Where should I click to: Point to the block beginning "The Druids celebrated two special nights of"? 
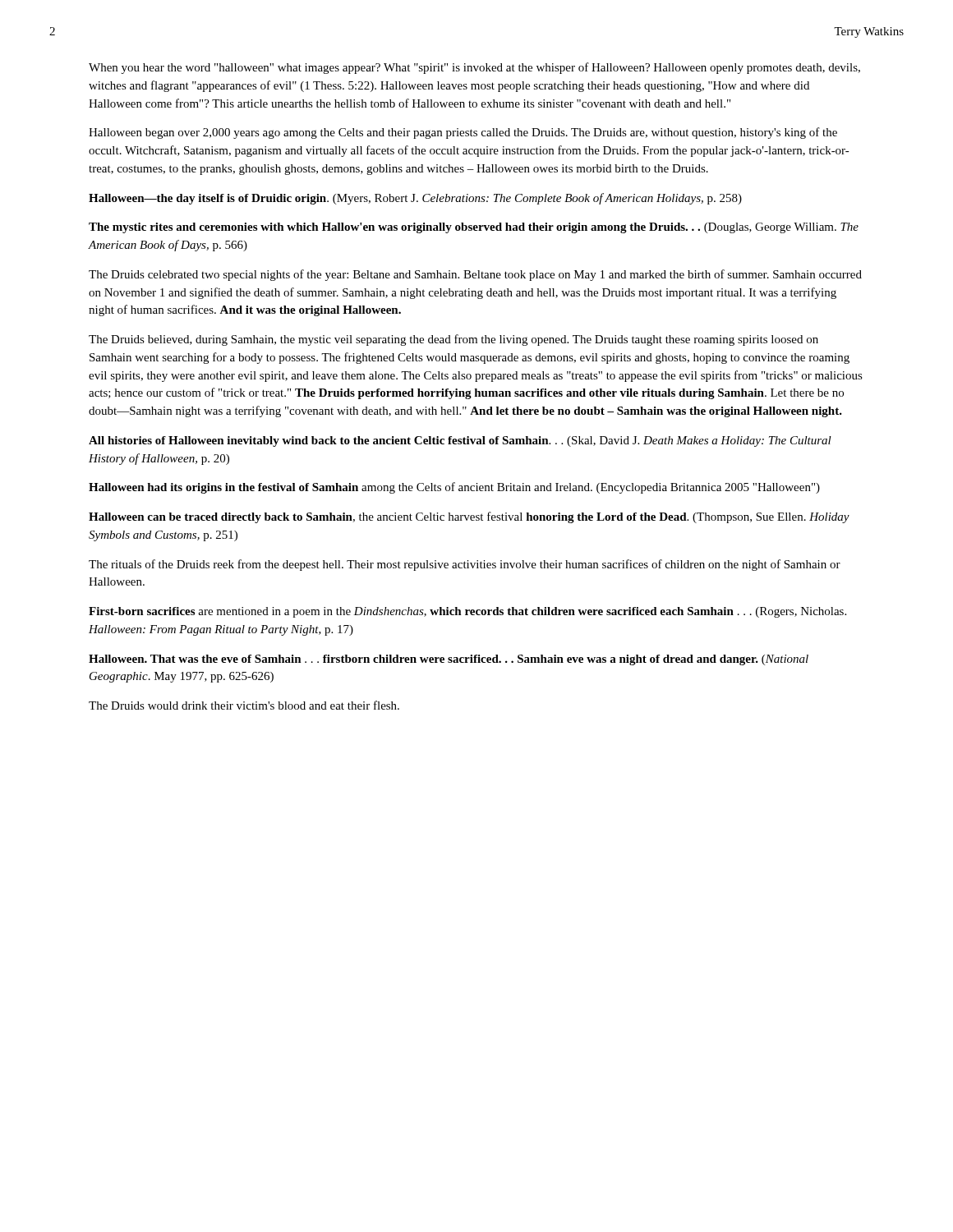475,292
